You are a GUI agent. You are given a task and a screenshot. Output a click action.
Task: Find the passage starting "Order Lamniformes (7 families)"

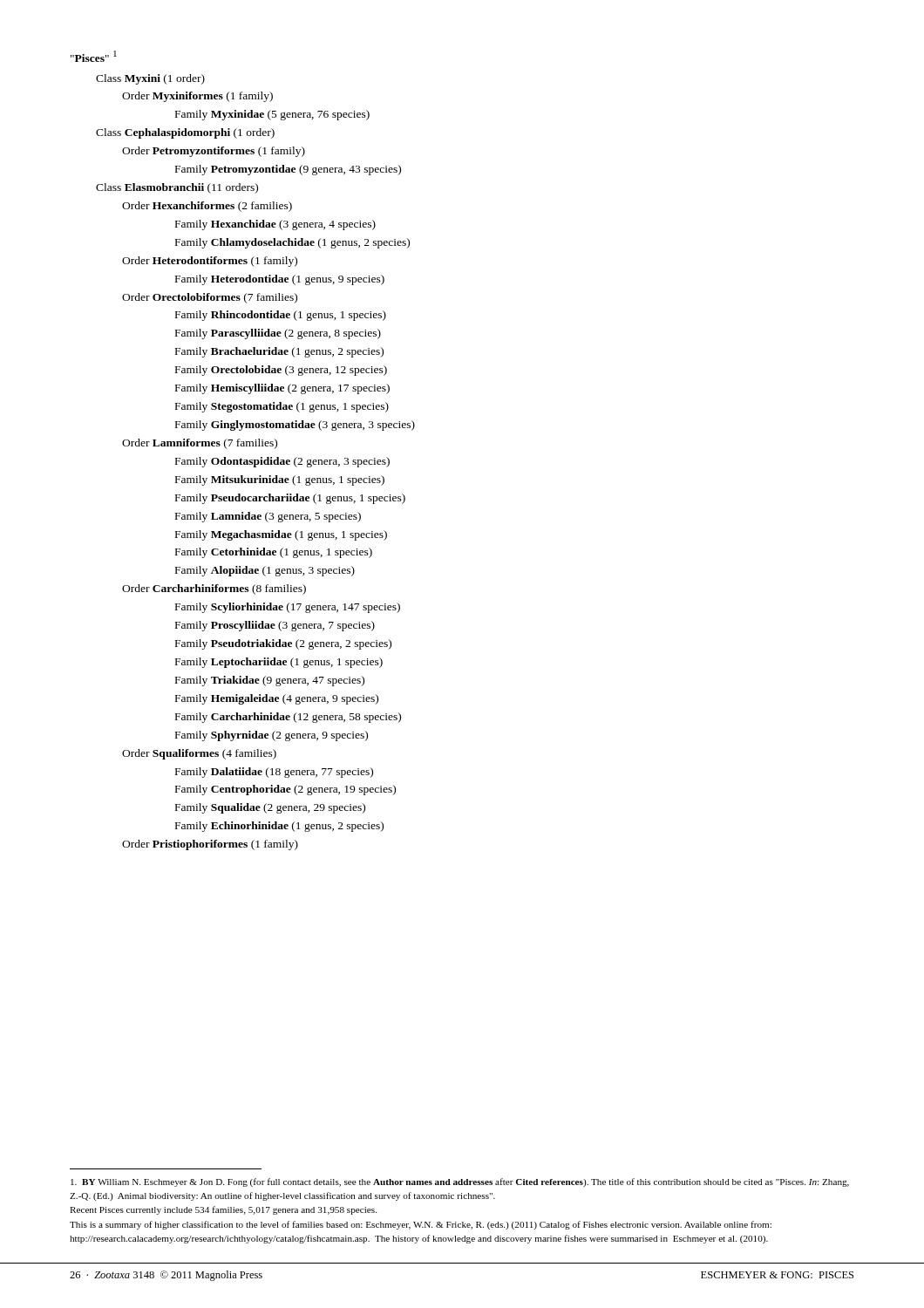[x=200, y=442]
